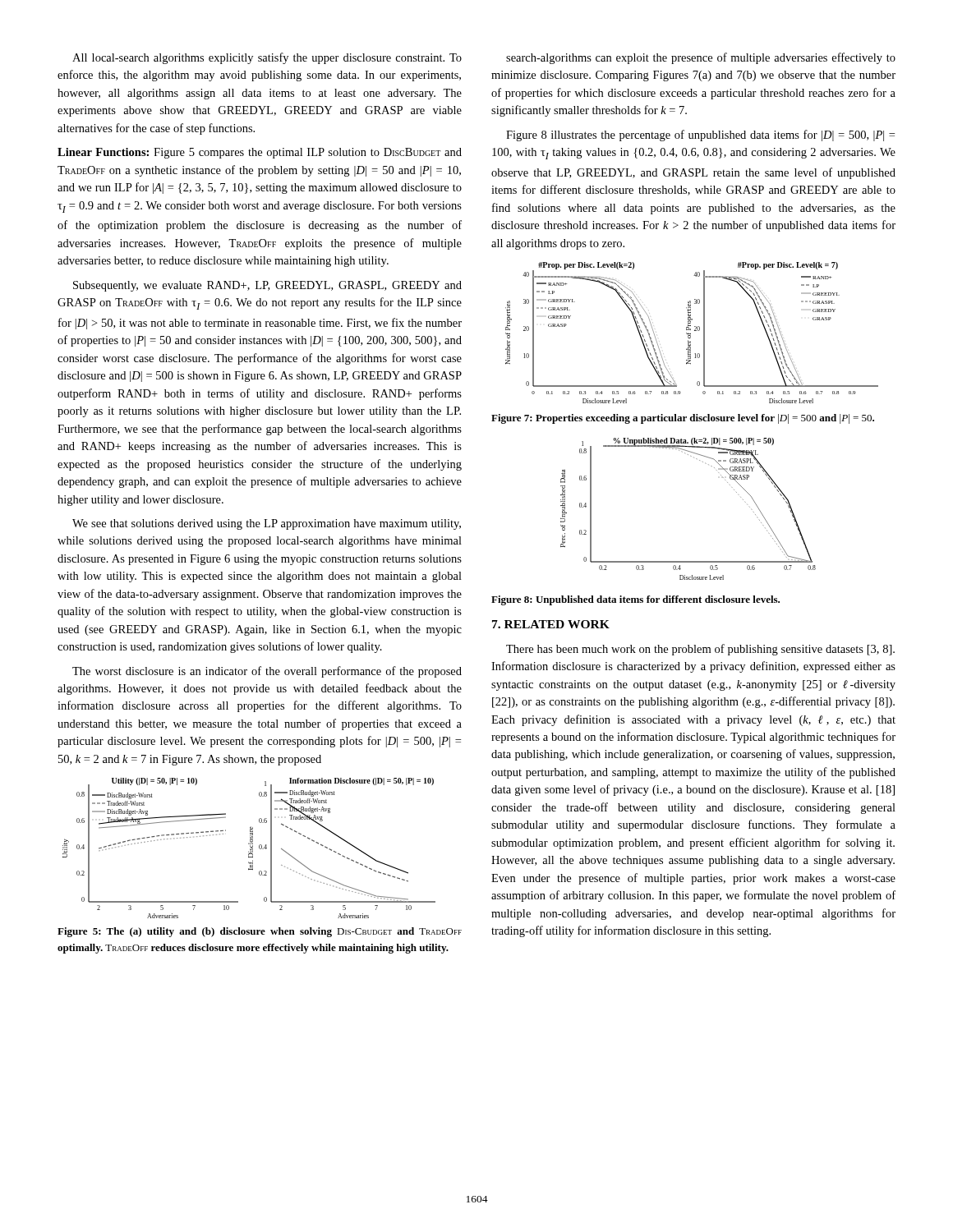Viewport: 953px width, 1232px height.
Task: Click on the element starting "All local-search algorithms explicitly satisfy"
Action: click(260, 409)
